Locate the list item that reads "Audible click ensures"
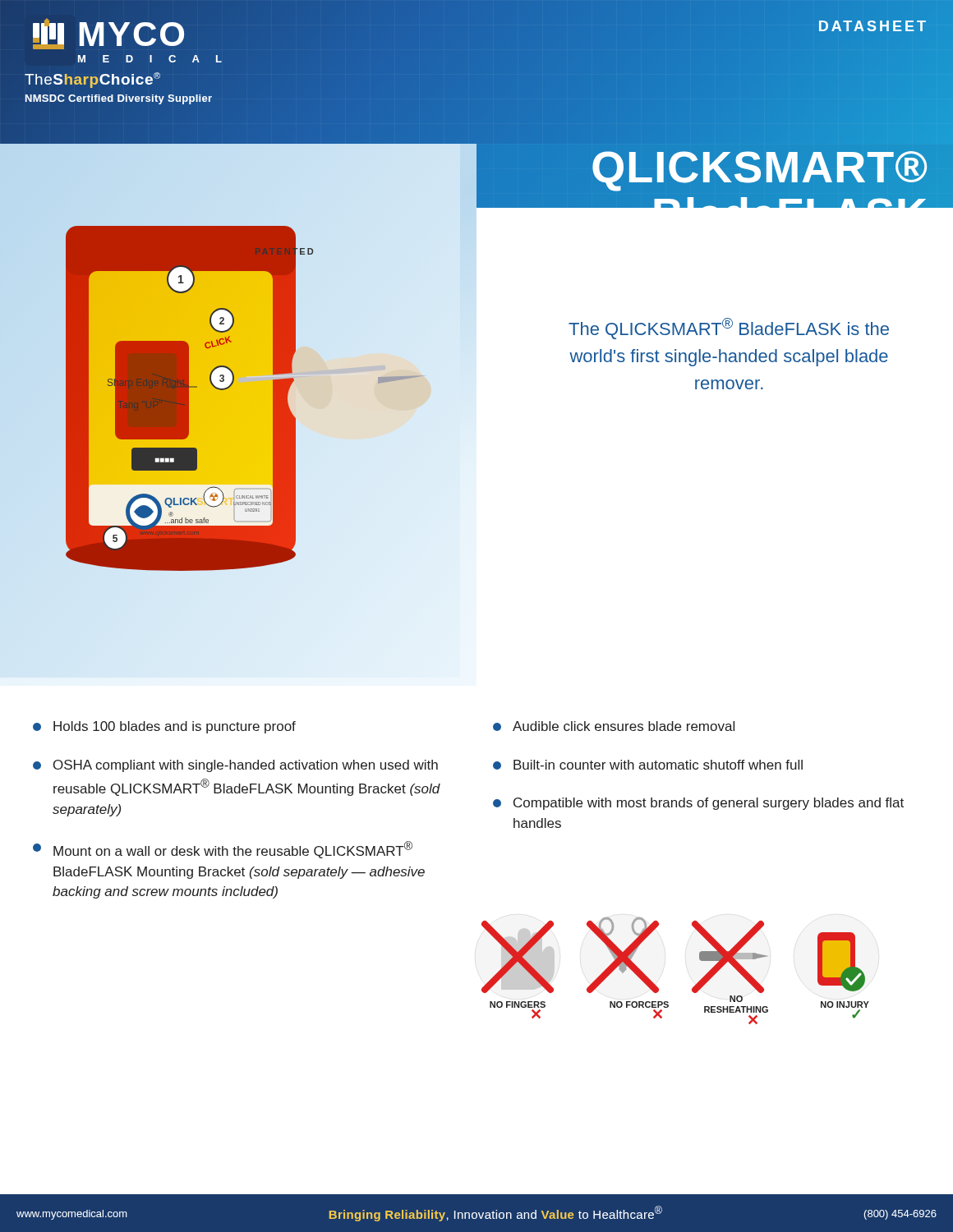953x1232 pixels. click(x=614, y=727)
